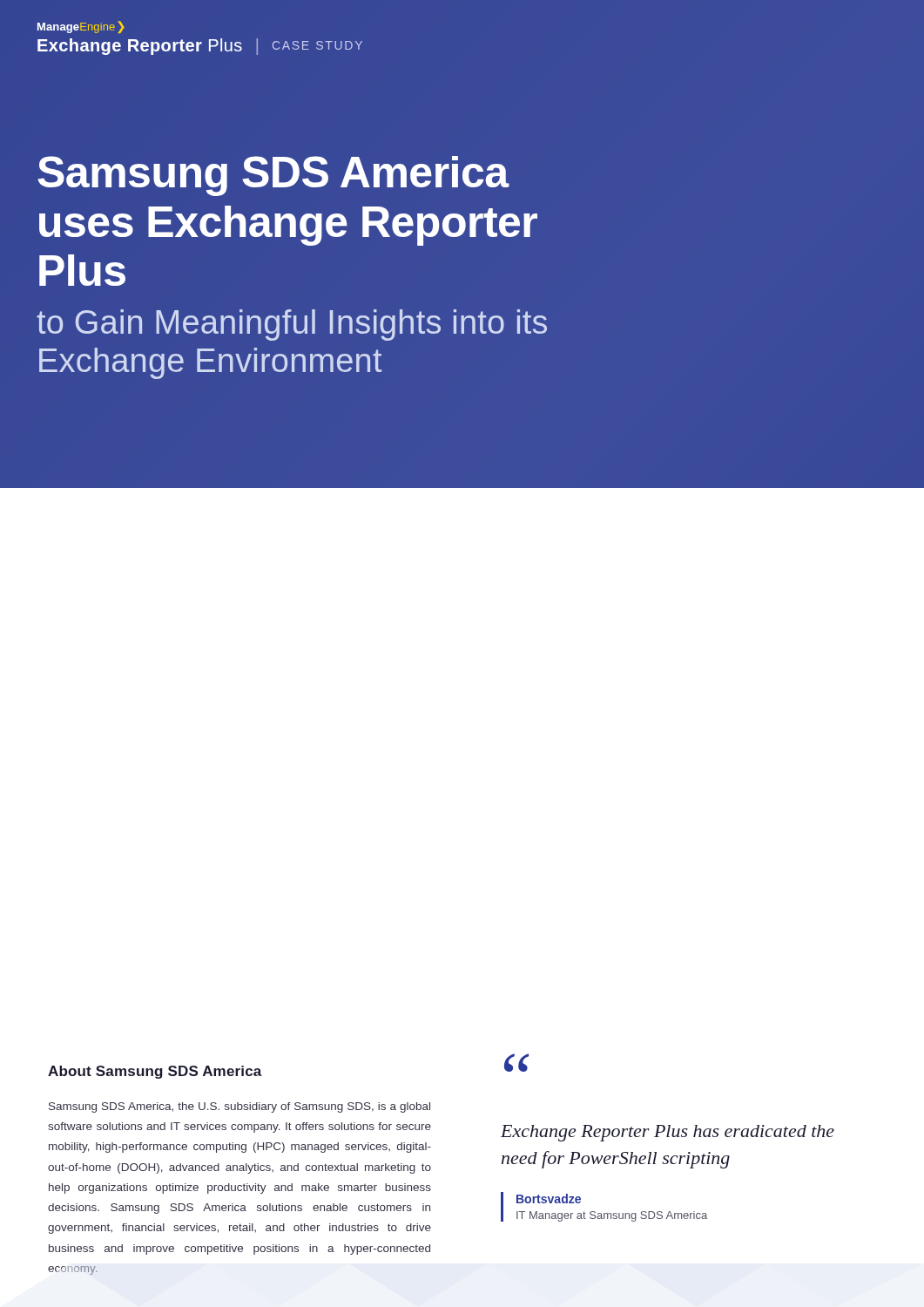Select the text block that reads "Samsung SDS America, the U.S."
The image size is (924, 1307).
[239, 1187]
